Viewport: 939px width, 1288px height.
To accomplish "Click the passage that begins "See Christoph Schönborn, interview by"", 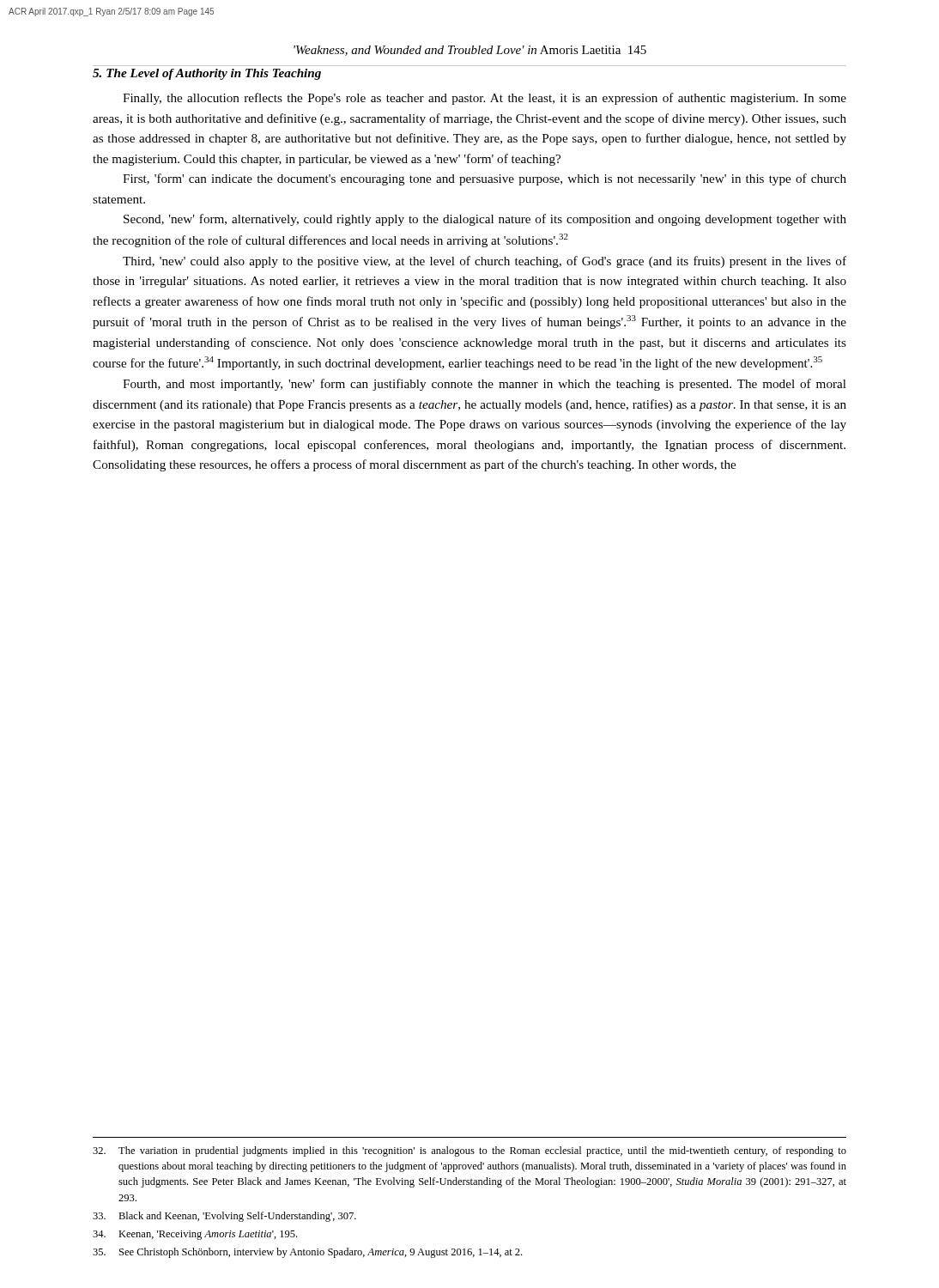I will [x=470, y=1252].
